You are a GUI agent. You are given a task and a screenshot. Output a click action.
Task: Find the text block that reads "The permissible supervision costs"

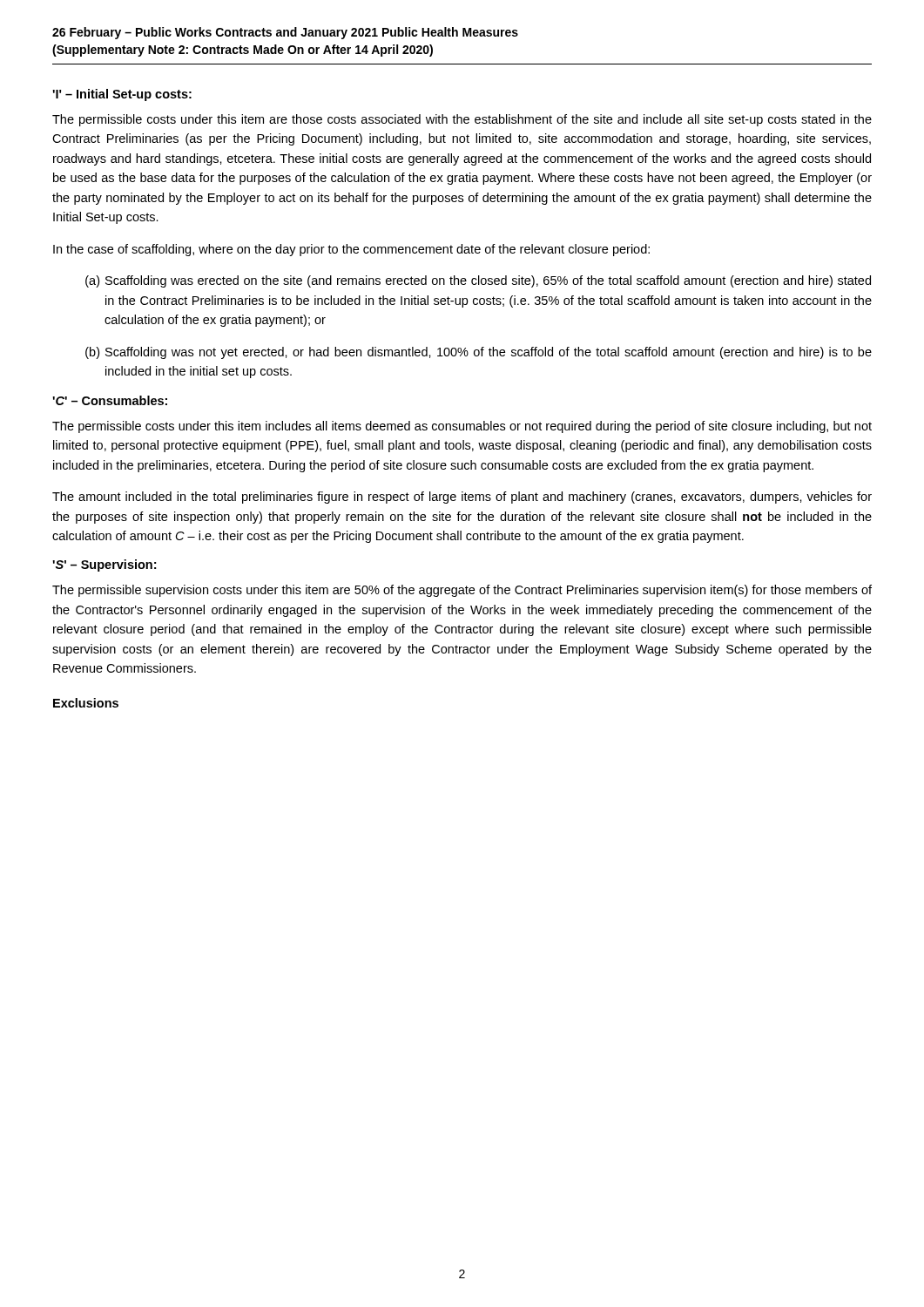click(x=462, y=630)
